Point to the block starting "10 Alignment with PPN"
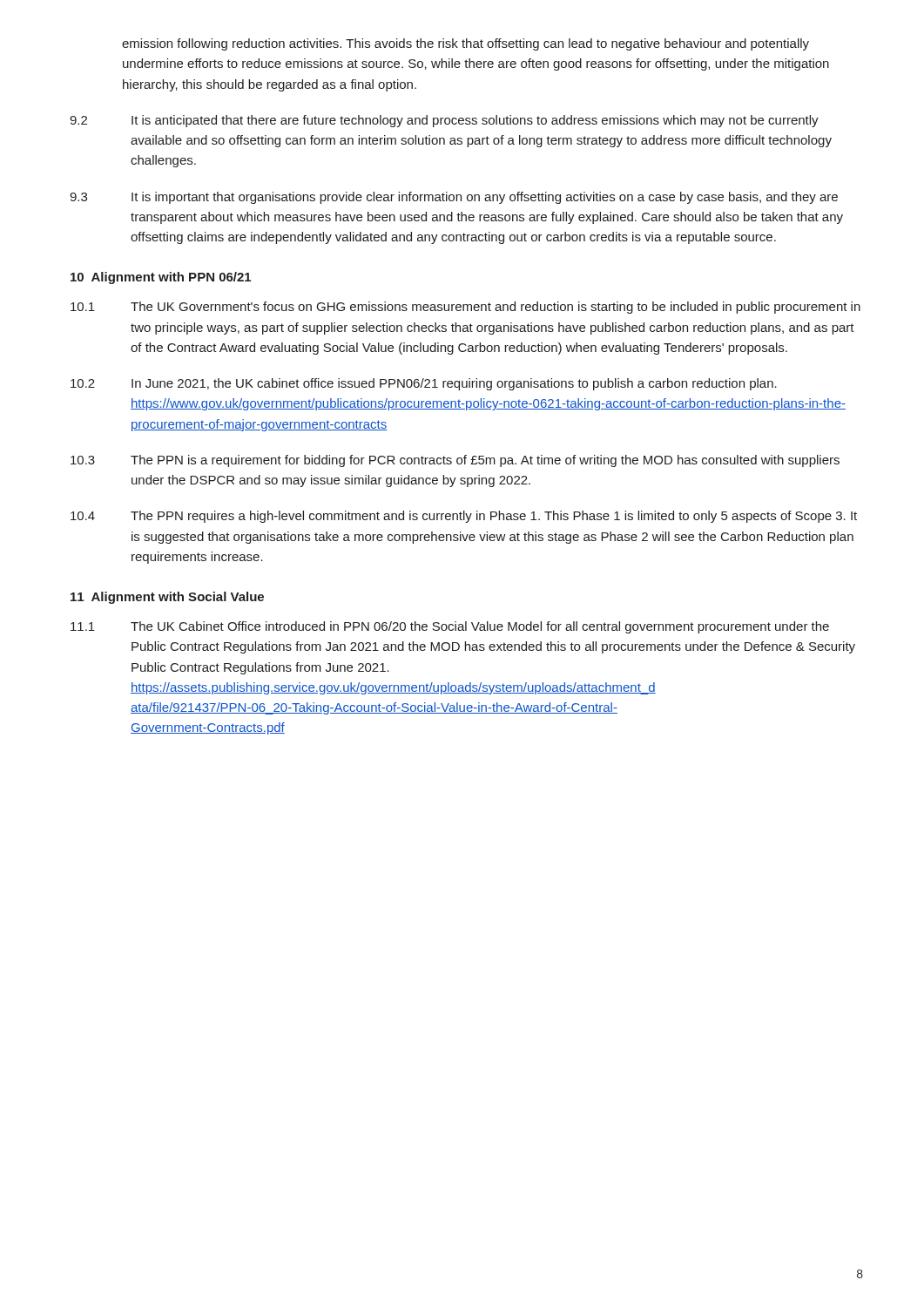 tap(161, 277)
